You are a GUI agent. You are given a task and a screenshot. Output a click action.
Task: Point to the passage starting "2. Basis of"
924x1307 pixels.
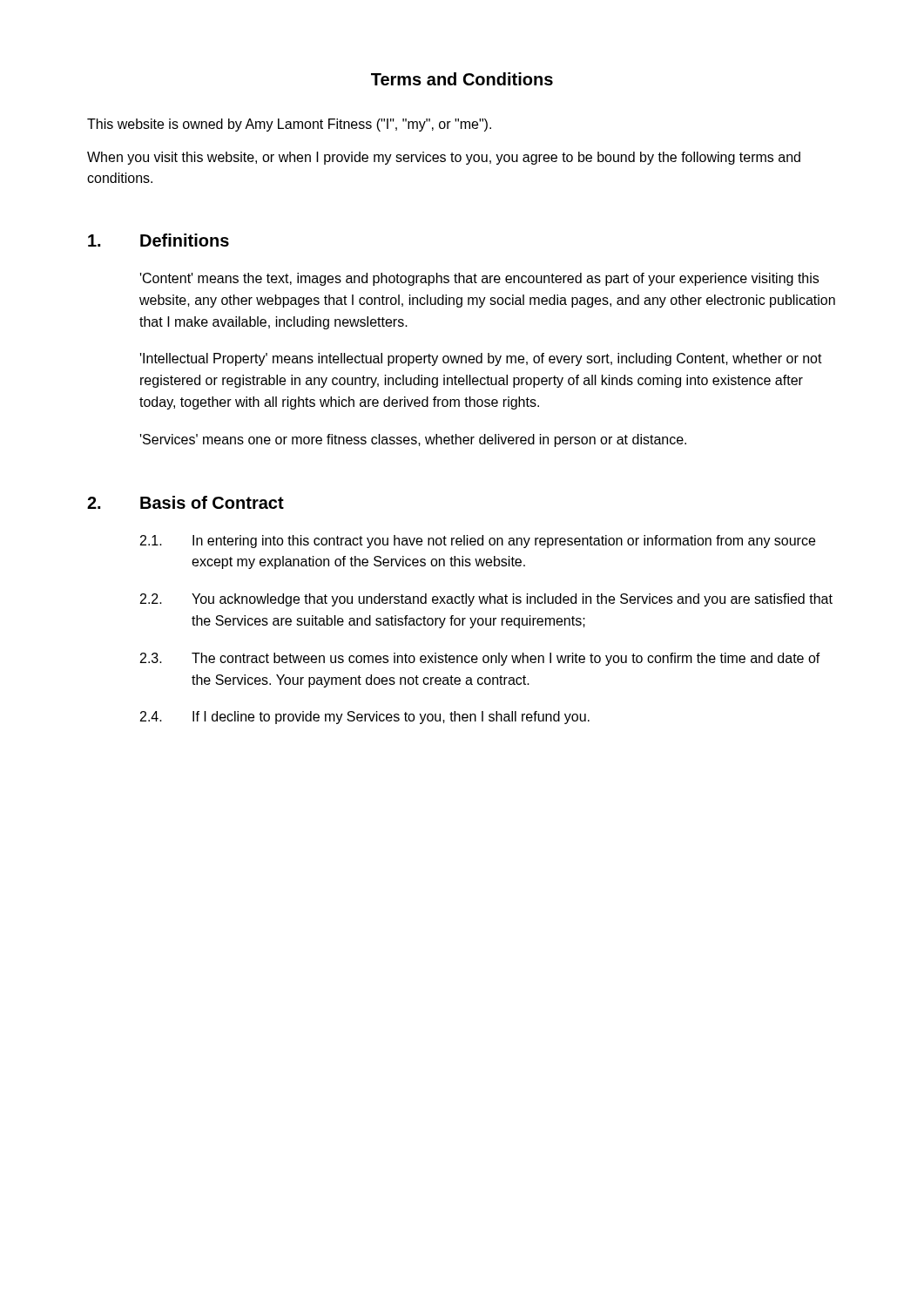(x=185, y=503)
